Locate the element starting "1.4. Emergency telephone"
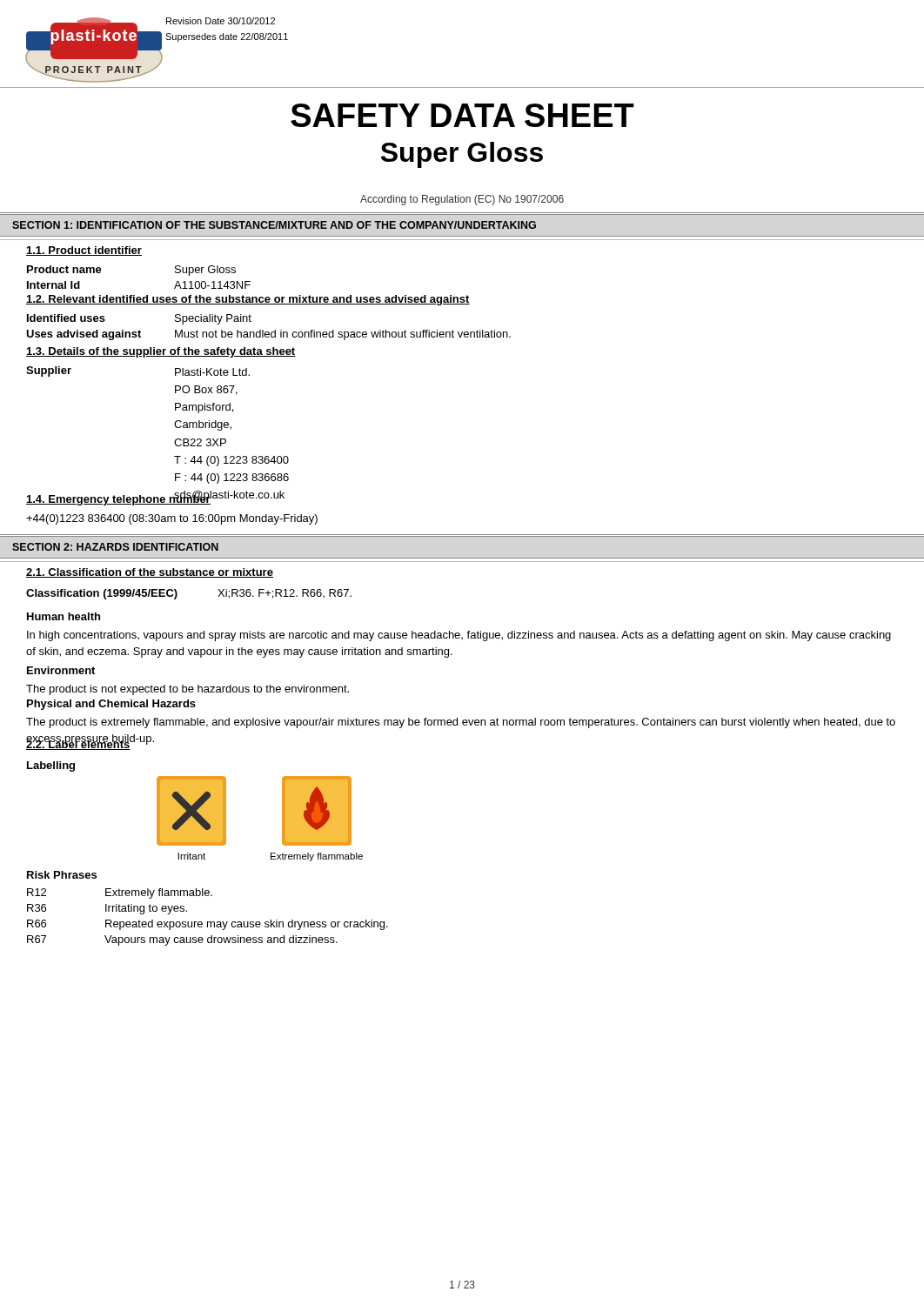924x1305 pixels. pyautogui.click(x=118, y=499)
